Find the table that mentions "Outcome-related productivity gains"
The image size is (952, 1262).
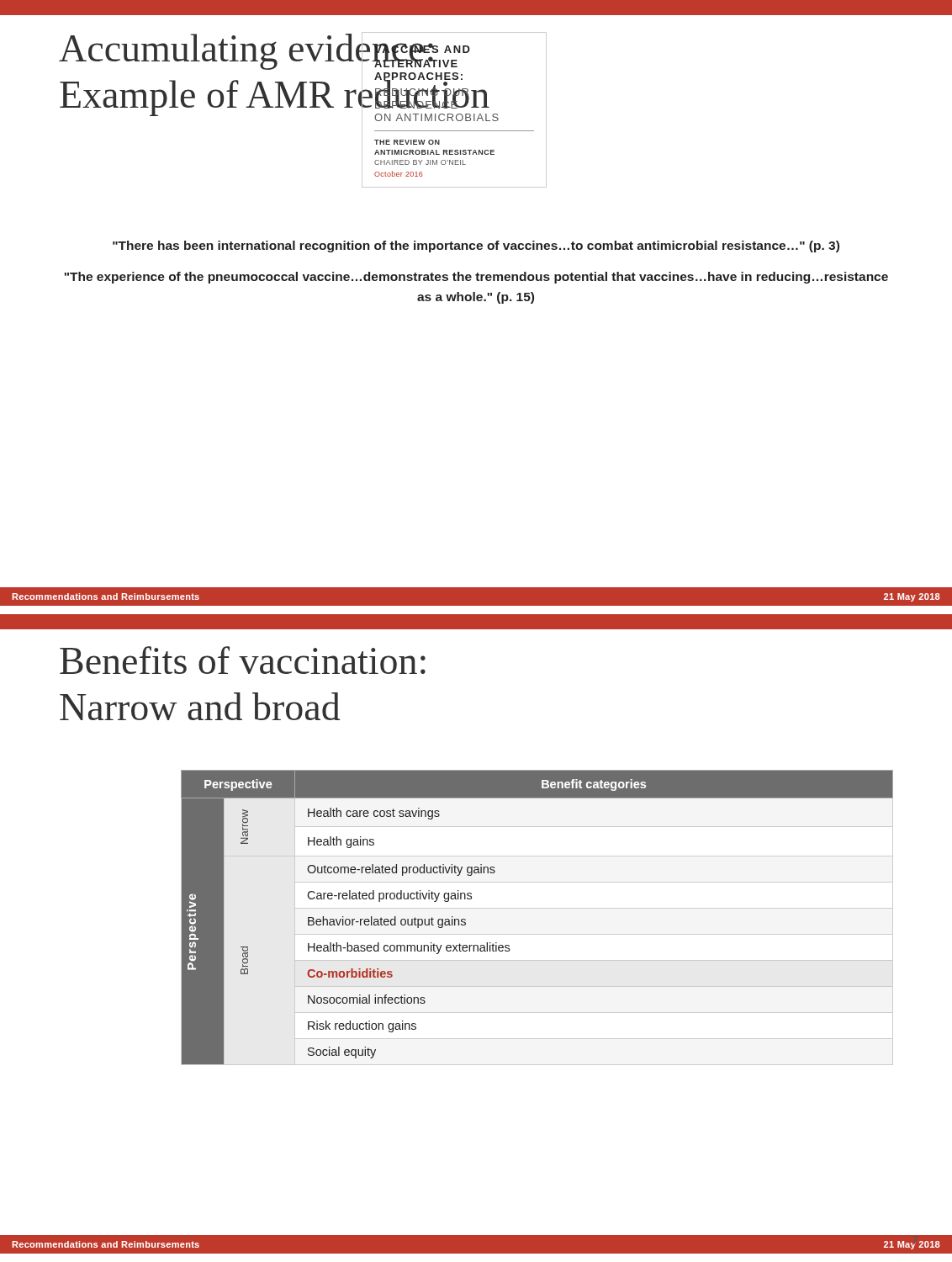(x=537, y=917)
